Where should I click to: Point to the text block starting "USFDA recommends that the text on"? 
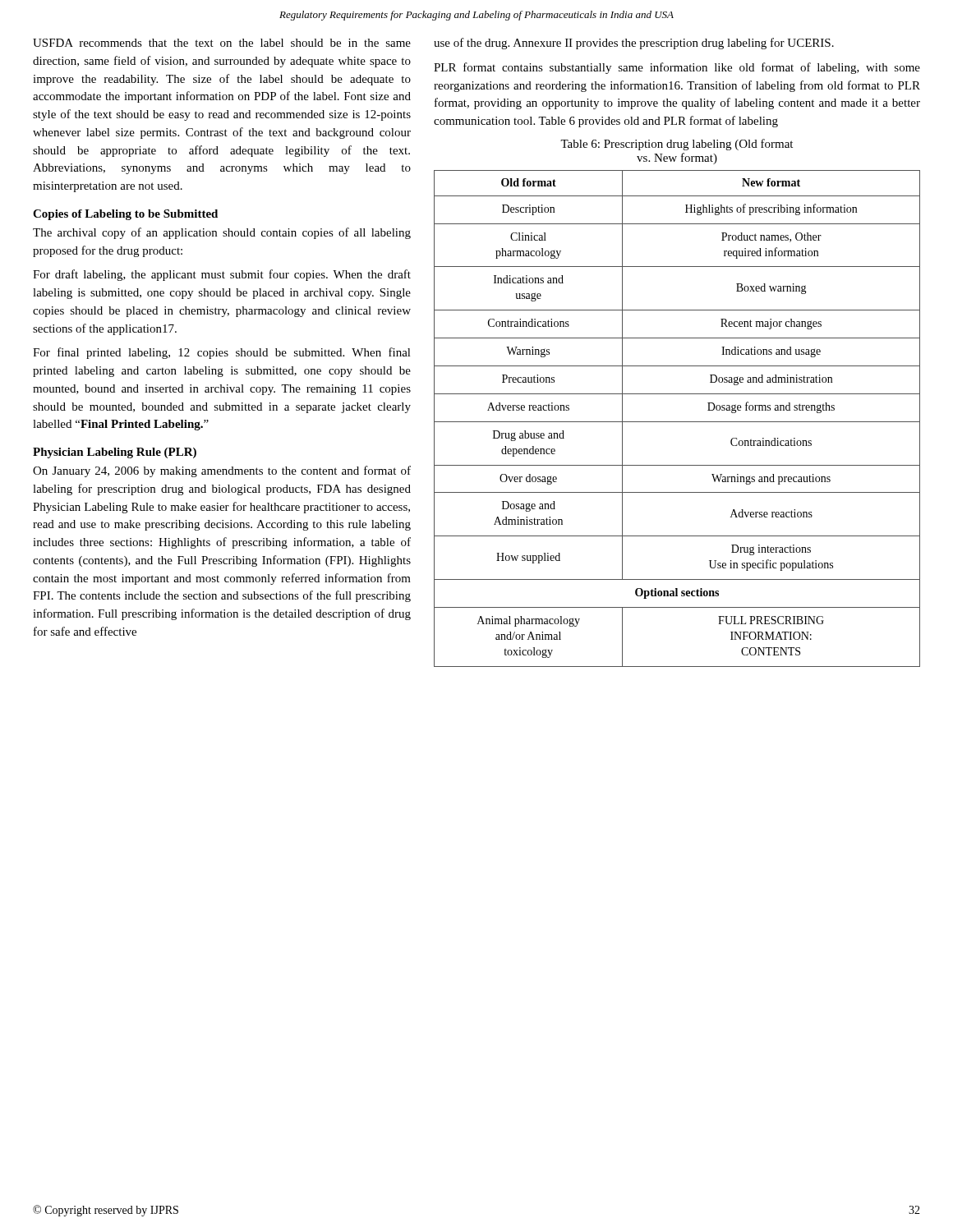coord(222,114)
